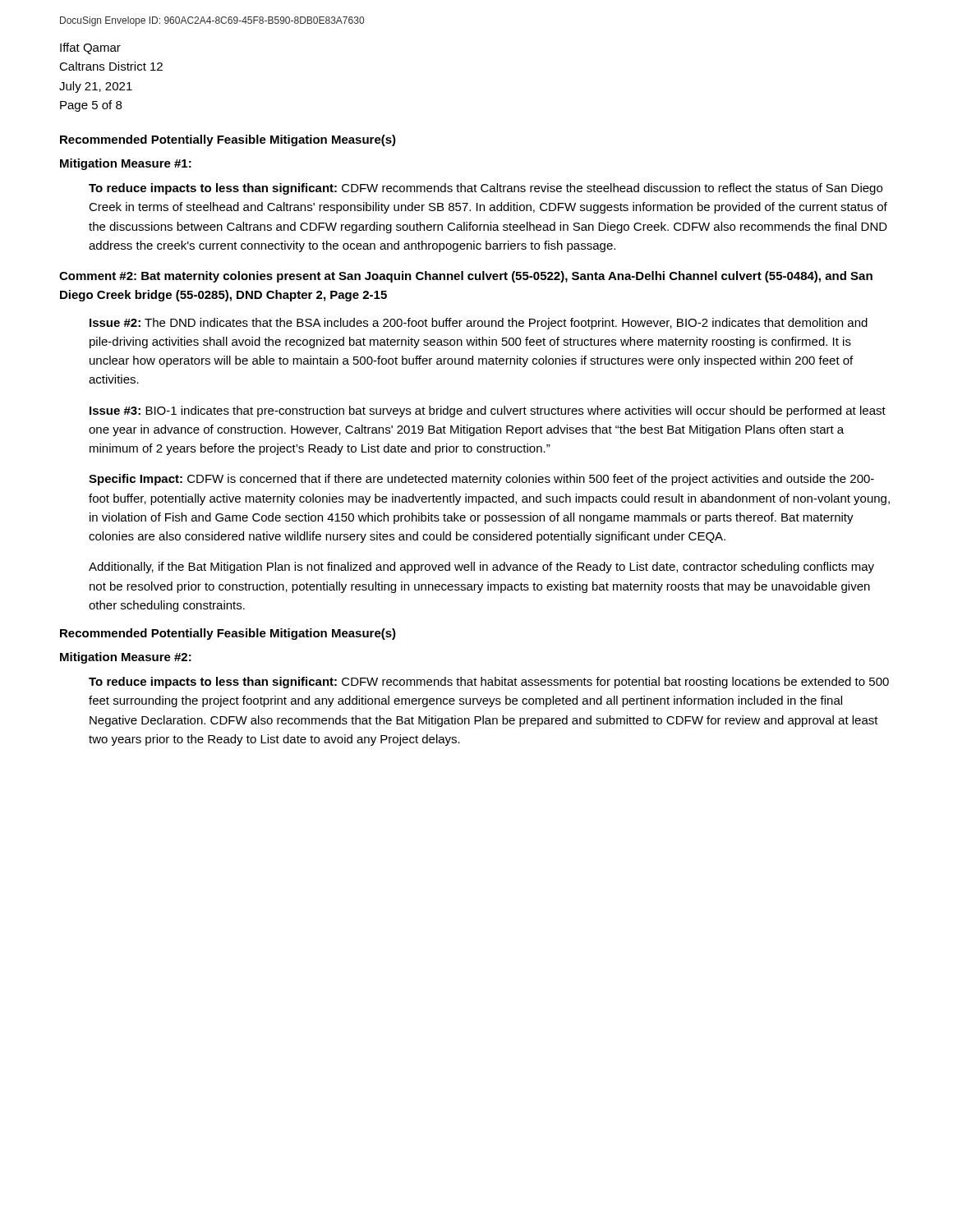The width and height of the screenshot is (953, 1232).
Task: Click the passage that begins "Additionally, if the Bat Mitigation Plan is not"
Action: [x=481, y=586]
